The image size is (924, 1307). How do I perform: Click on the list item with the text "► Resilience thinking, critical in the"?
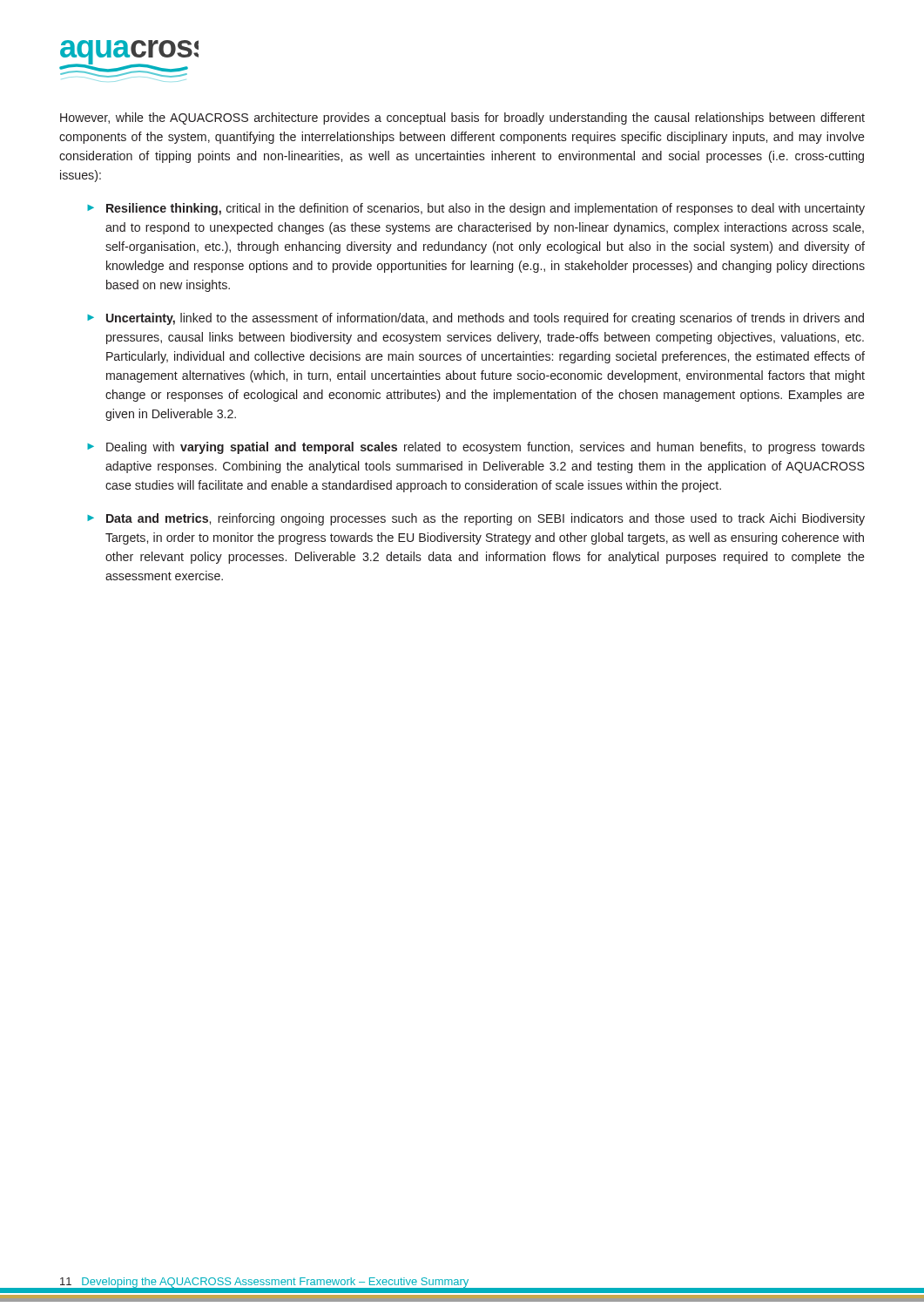475,247
